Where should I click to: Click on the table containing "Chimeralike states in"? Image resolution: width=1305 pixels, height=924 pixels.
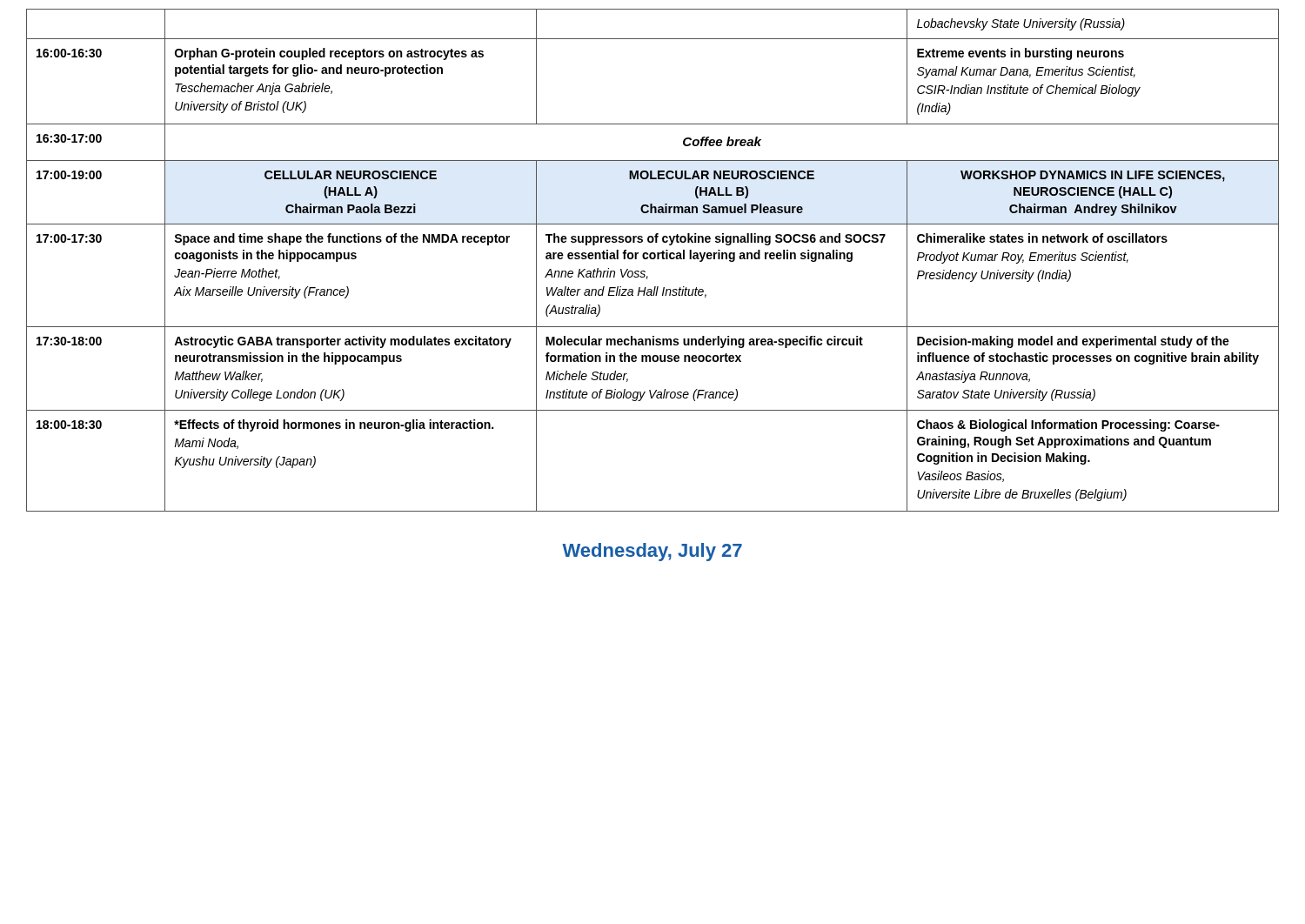(x=652, y=260)
